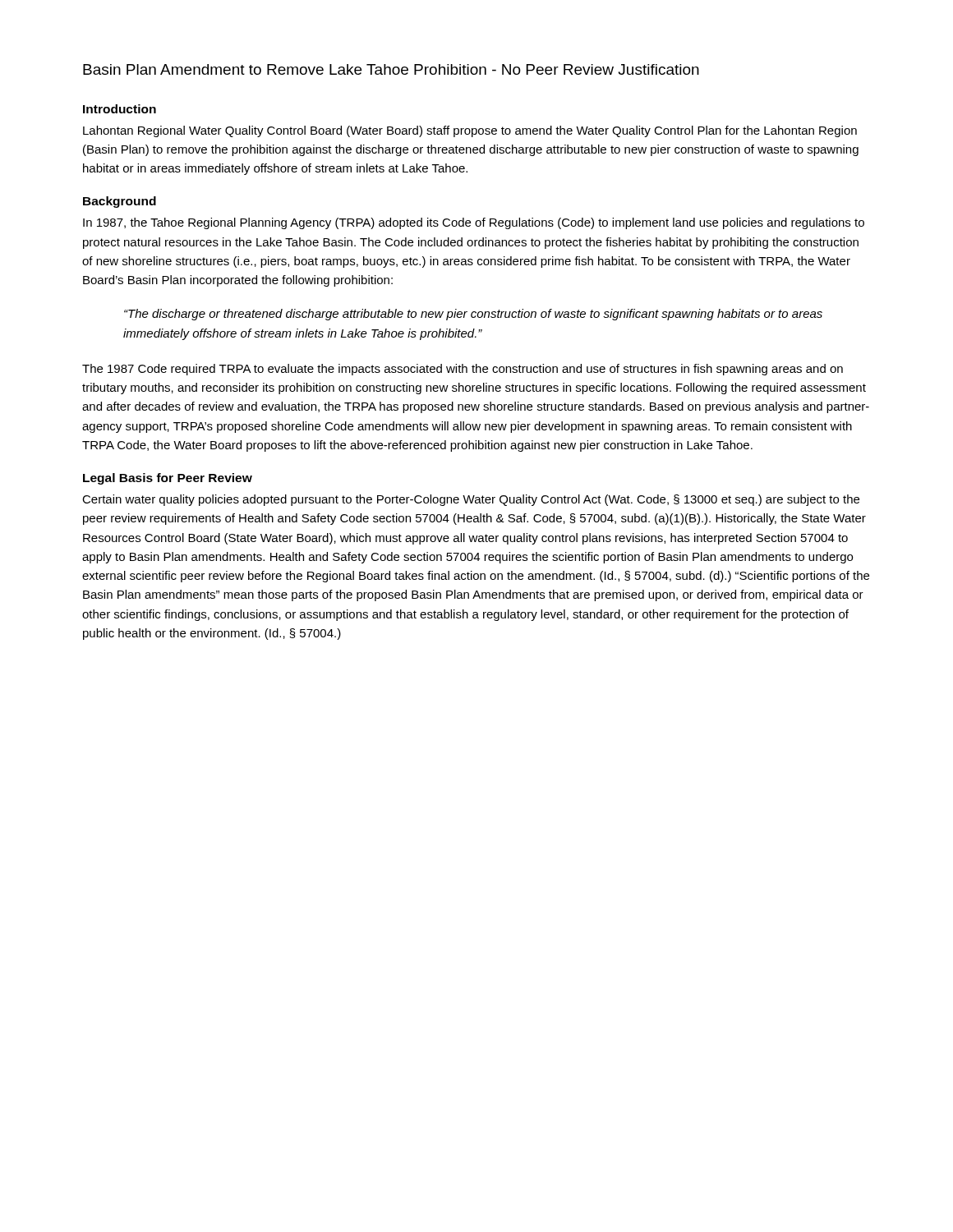Click on the title containing "Basin Plan Amendment to Remove Lake"

391,69
